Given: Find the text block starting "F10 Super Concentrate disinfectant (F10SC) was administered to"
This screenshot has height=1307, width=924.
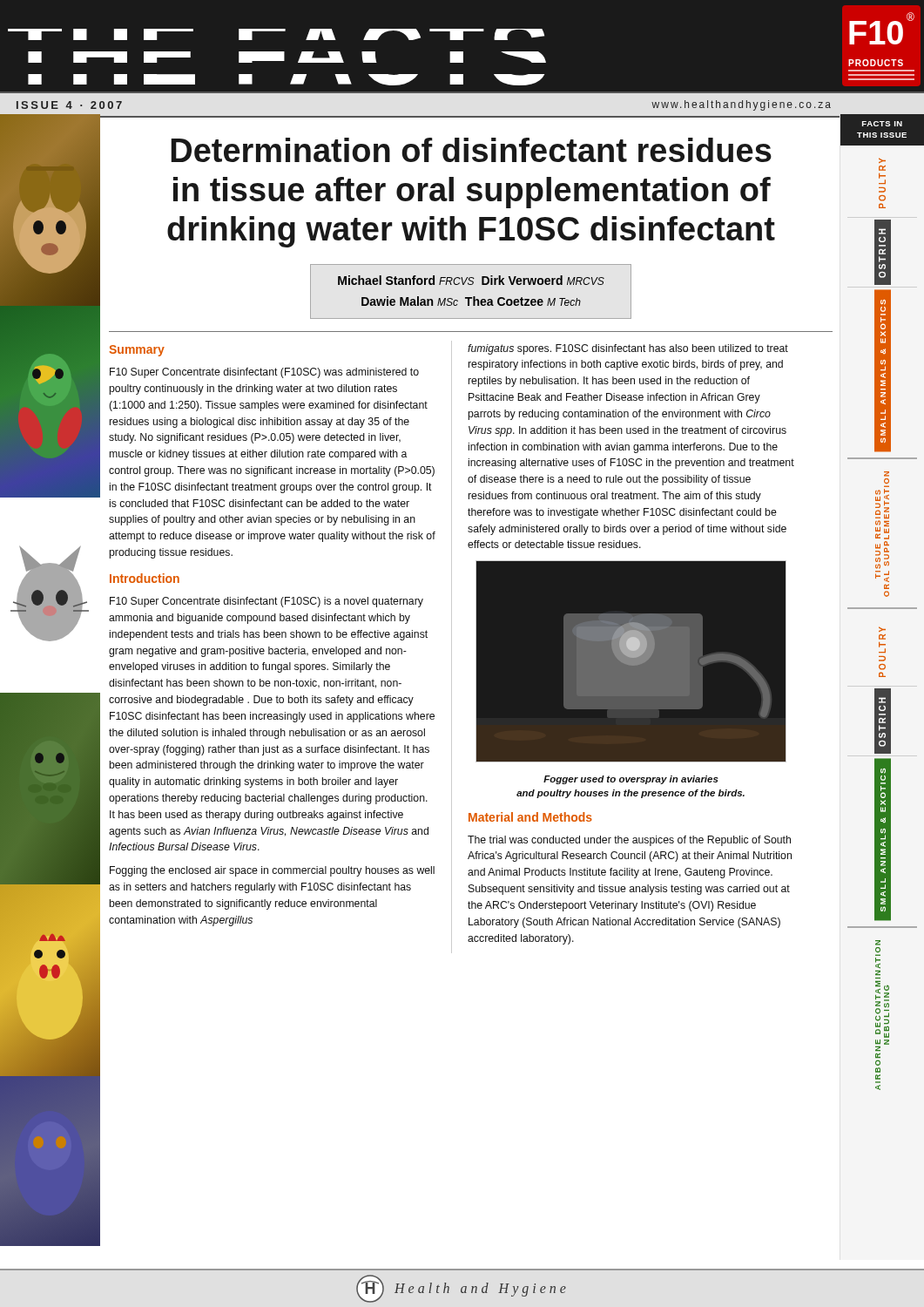Looking at the screenshot, I should 272,463.
